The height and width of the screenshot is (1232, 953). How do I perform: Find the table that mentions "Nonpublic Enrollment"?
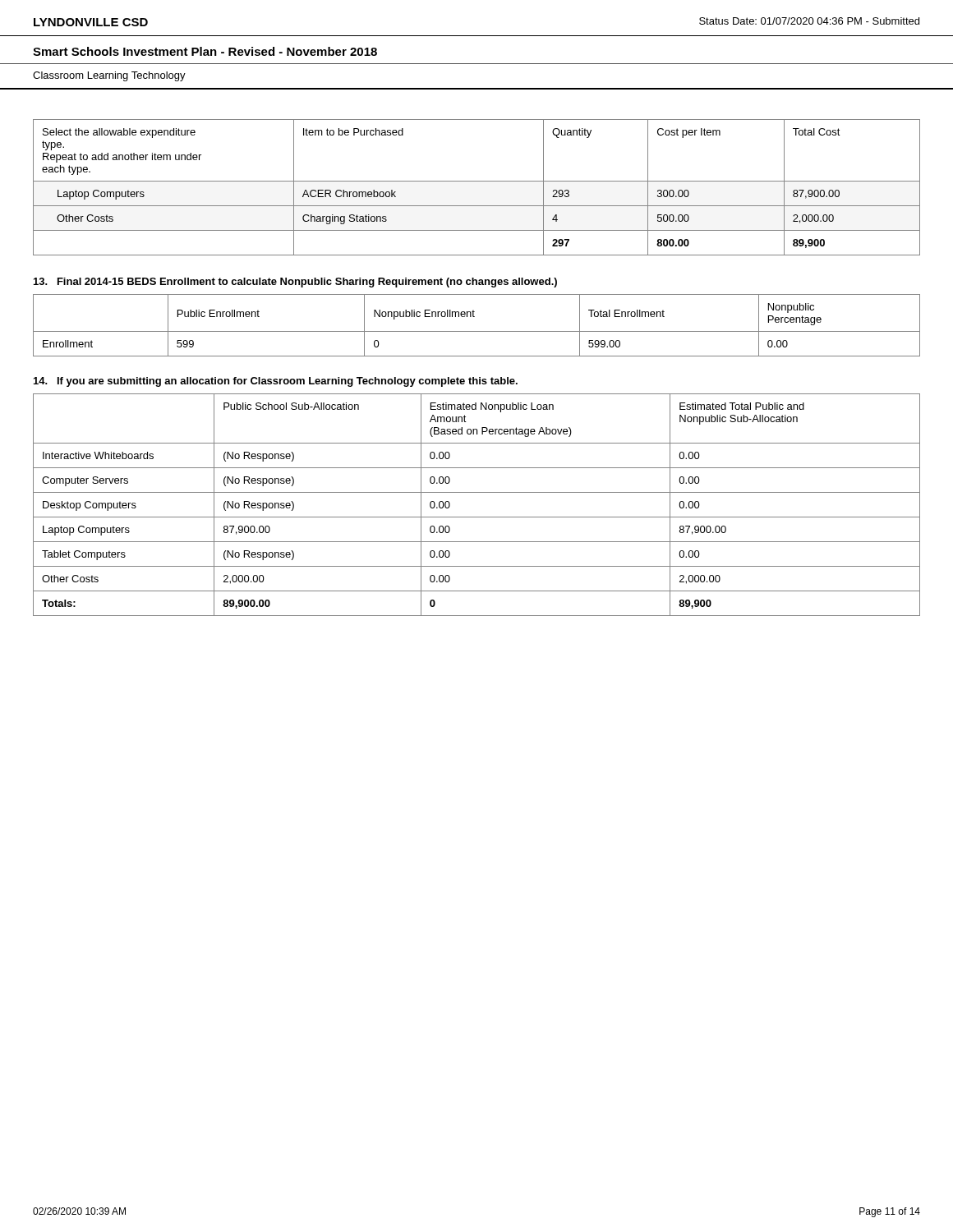pyautogui.click(x=476, y=325)
